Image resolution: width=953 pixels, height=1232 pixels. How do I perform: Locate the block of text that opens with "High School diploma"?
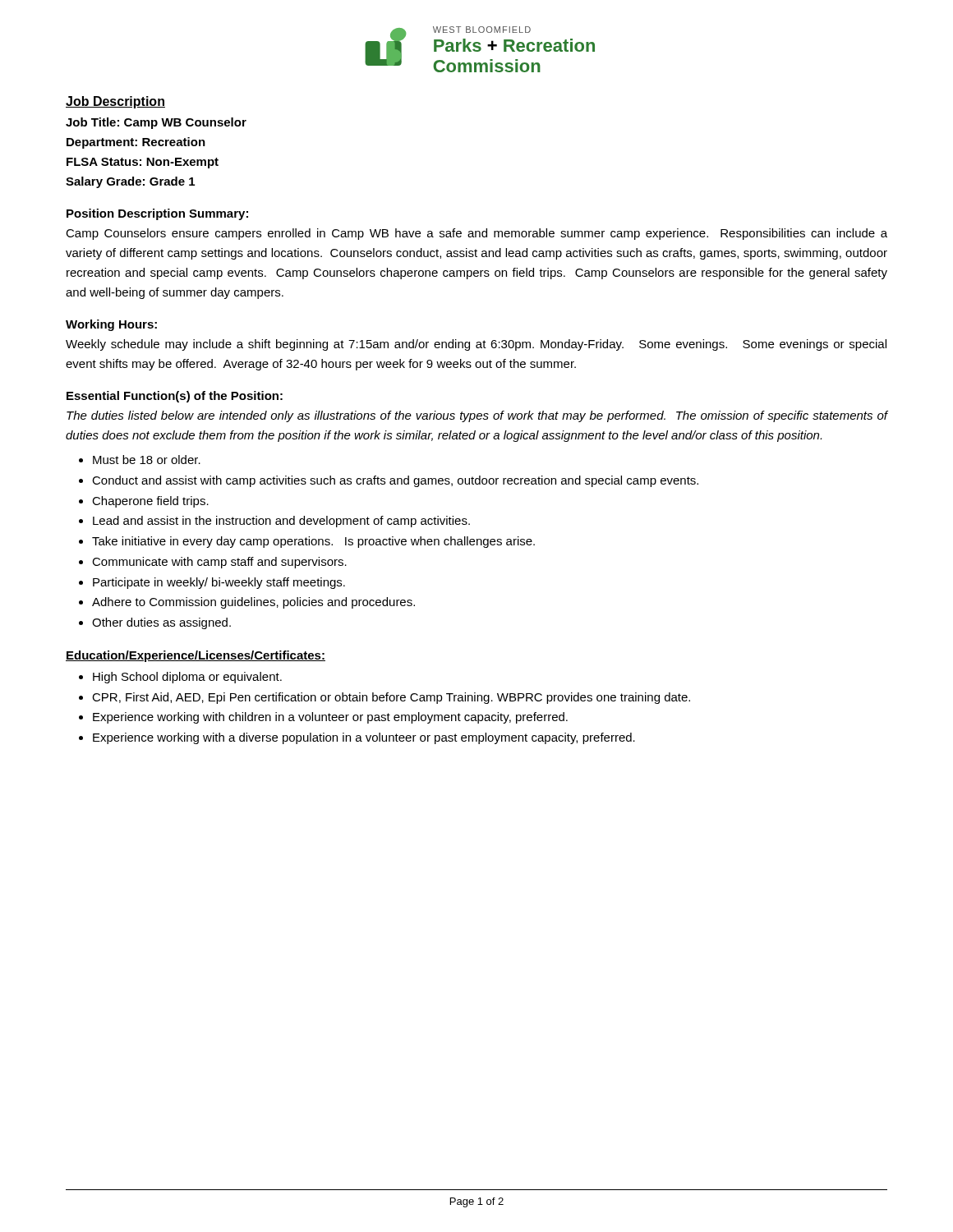point(187,678)
